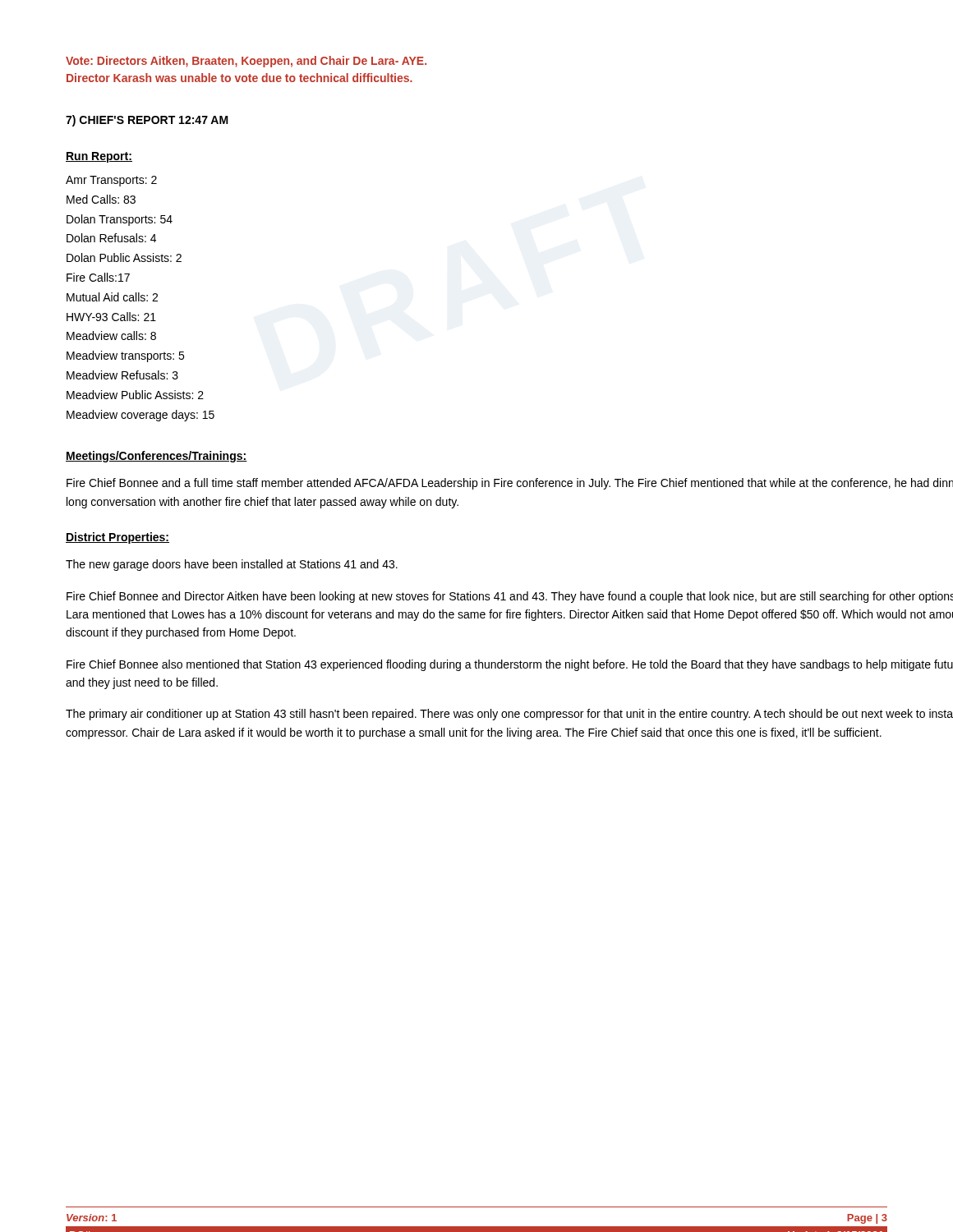Find "Fire Calls:17" on this page
This screenshot has height=1232, width=953.
[x=98, y=278]
